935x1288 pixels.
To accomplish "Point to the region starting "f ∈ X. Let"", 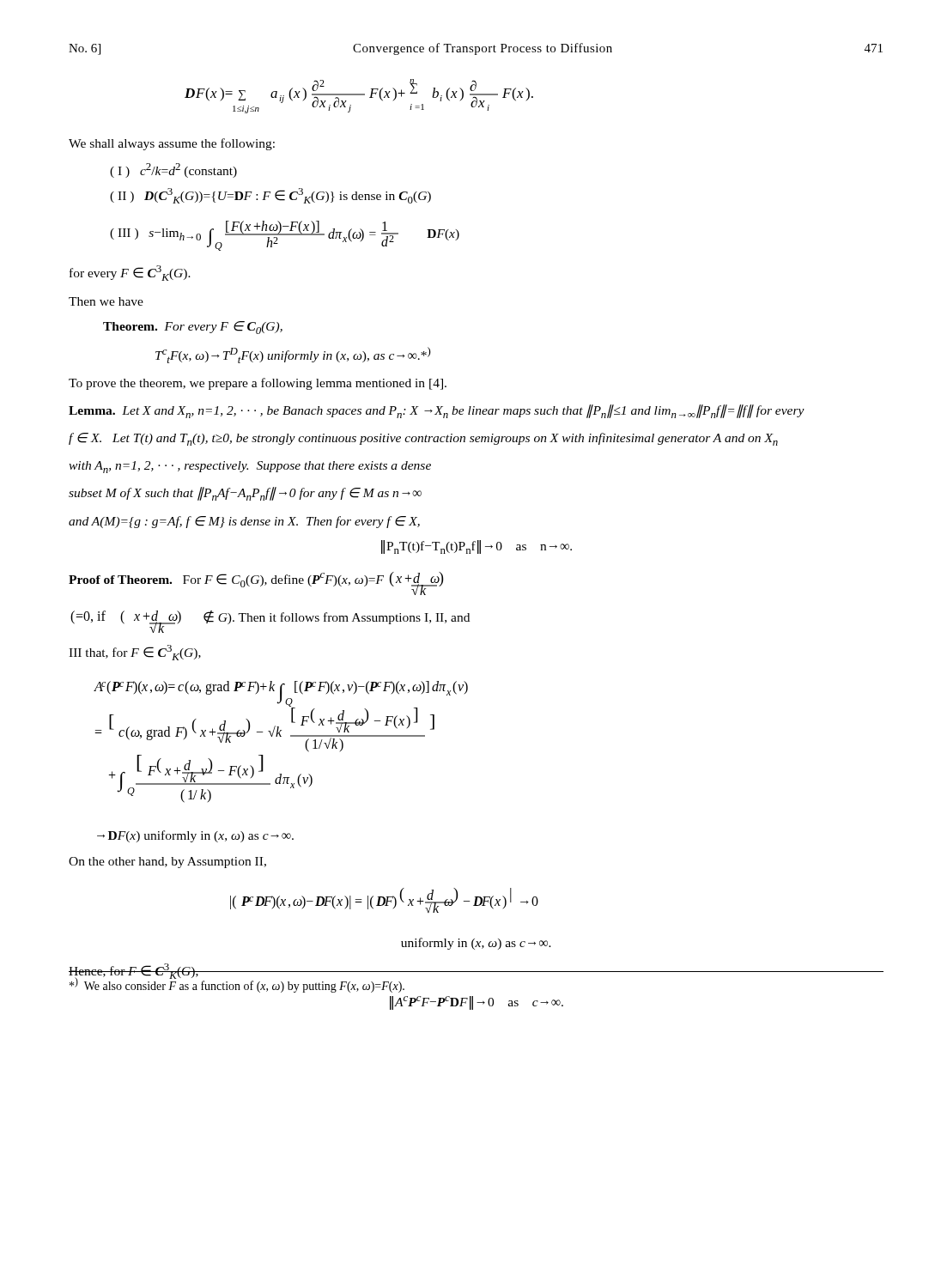I will [x=423, y=439].
